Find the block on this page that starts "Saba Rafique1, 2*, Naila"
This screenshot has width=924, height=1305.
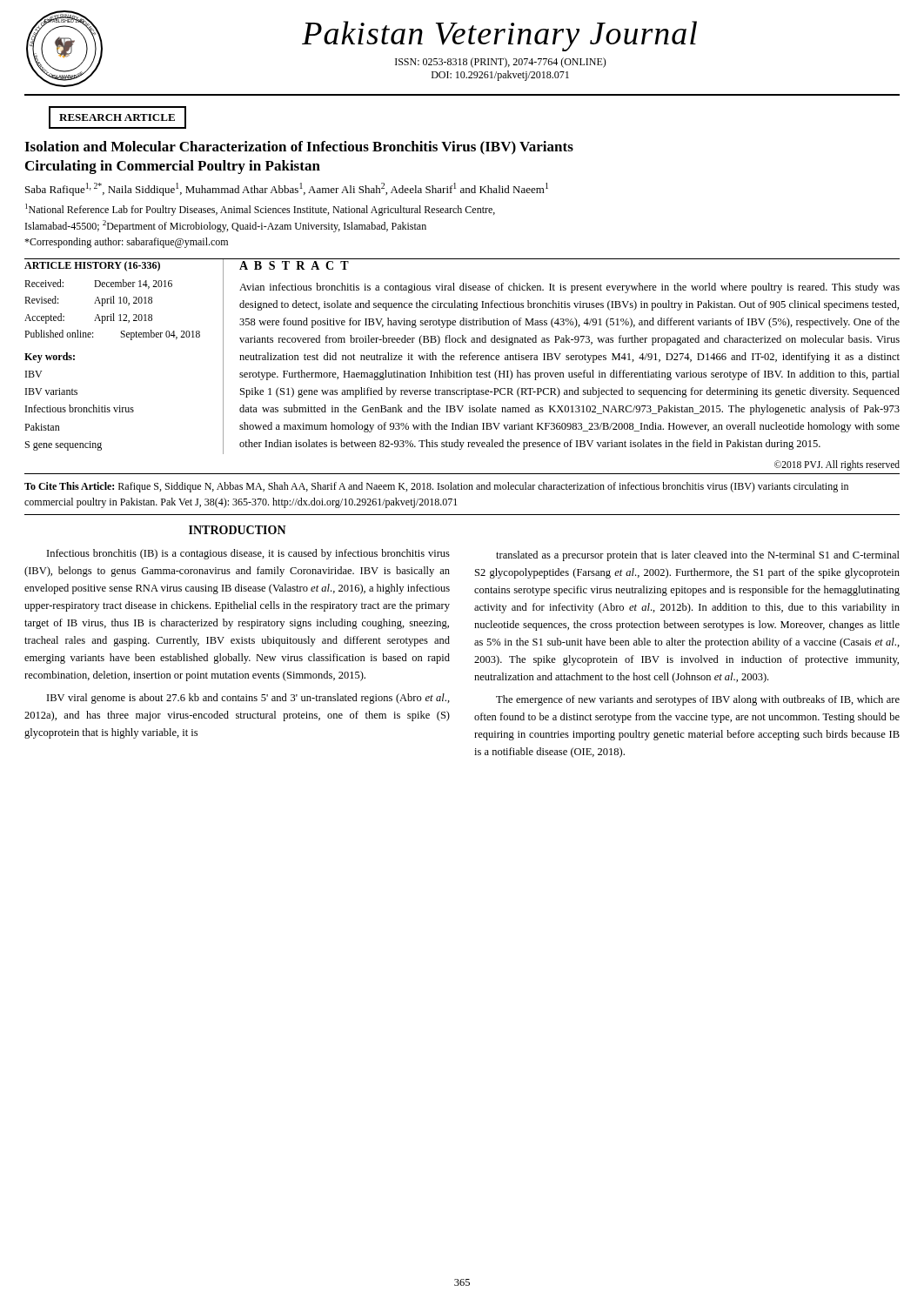tap(287, 189)
